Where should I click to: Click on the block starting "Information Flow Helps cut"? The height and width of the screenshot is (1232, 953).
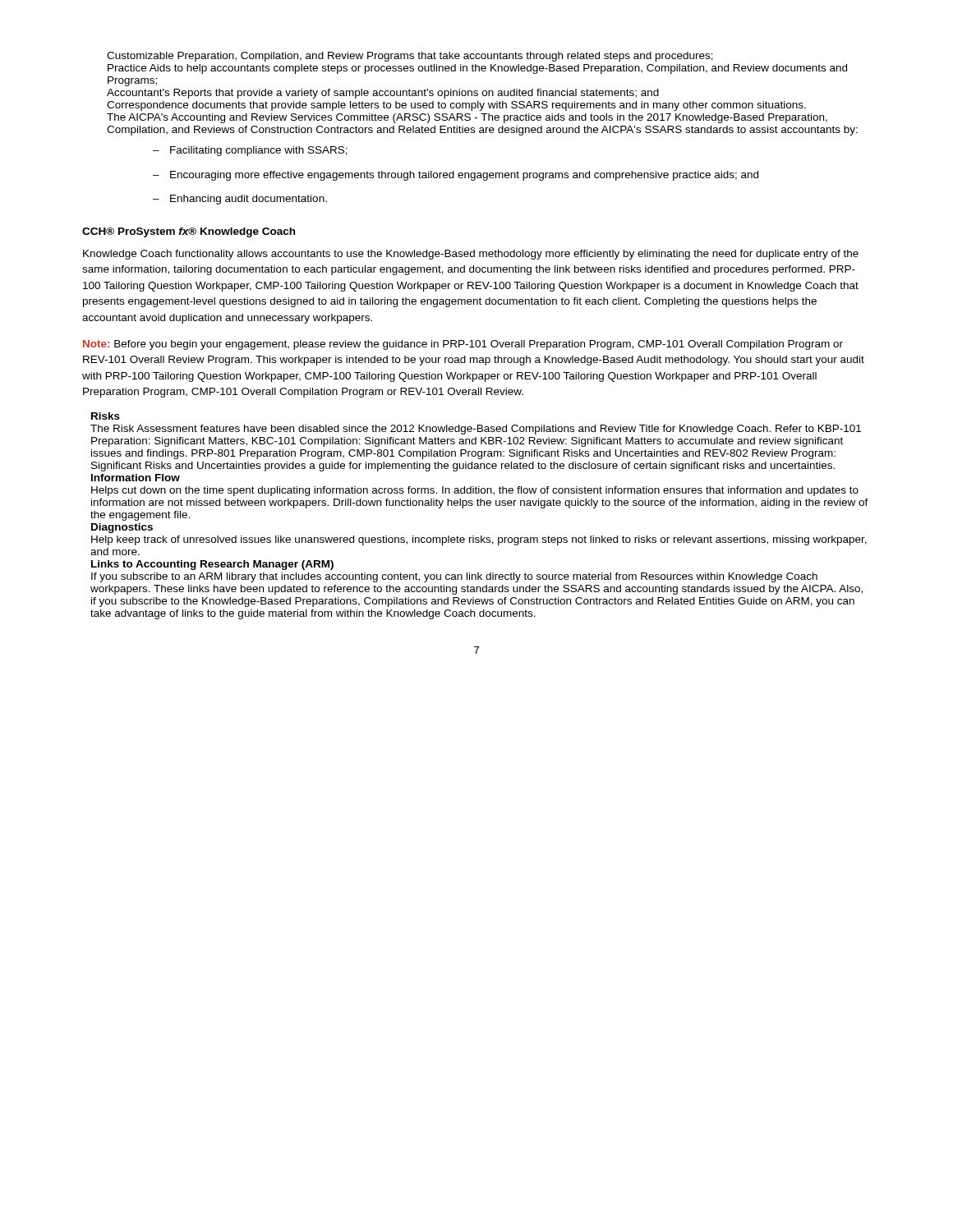(x=481, y=496)
